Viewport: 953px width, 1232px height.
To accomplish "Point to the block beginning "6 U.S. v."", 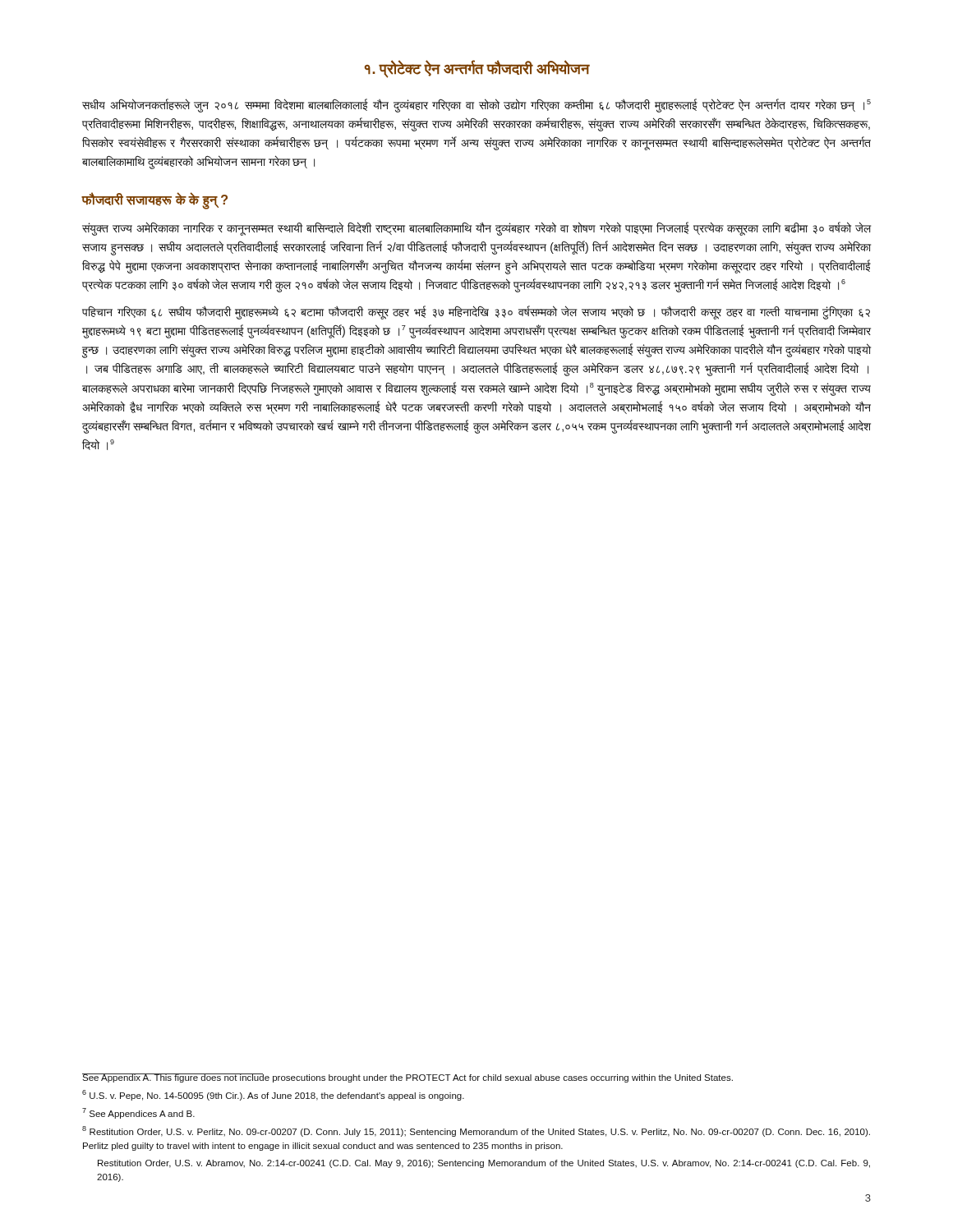I will coord(273,1094).
